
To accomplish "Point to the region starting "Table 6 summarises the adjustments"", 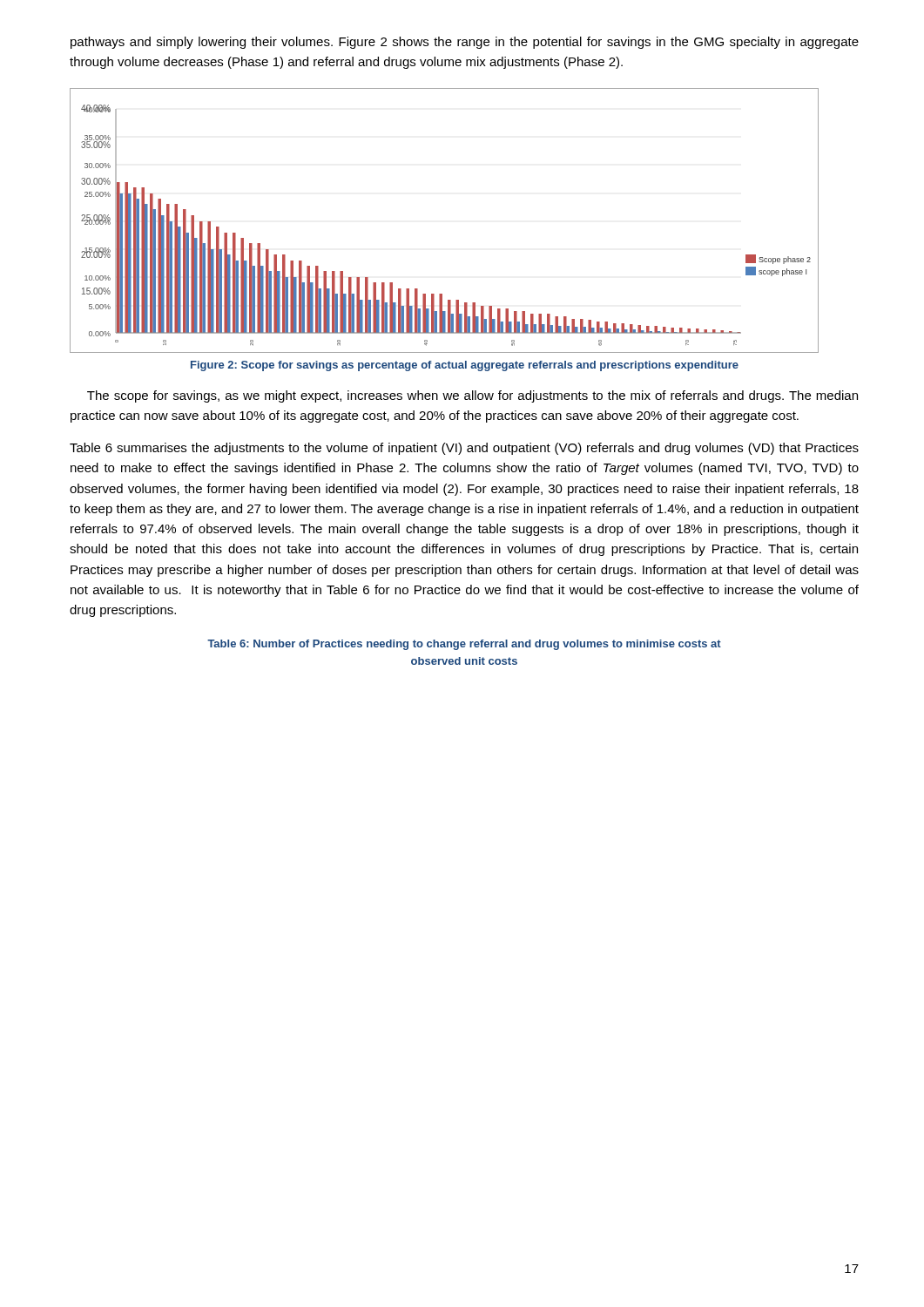I will [x=464, y=528].
